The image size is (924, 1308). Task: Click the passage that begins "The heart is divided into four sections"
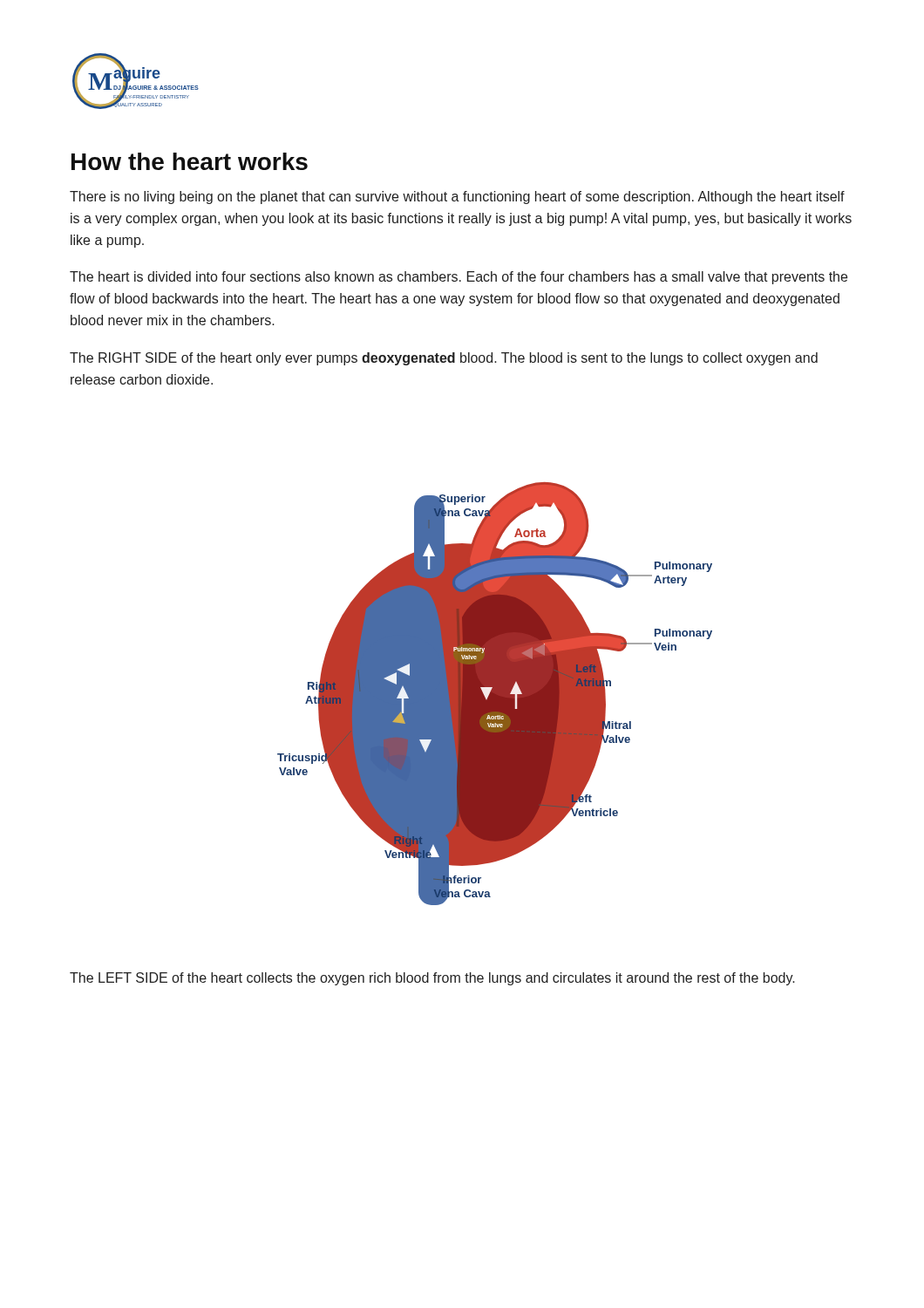[x=459, y=299]
